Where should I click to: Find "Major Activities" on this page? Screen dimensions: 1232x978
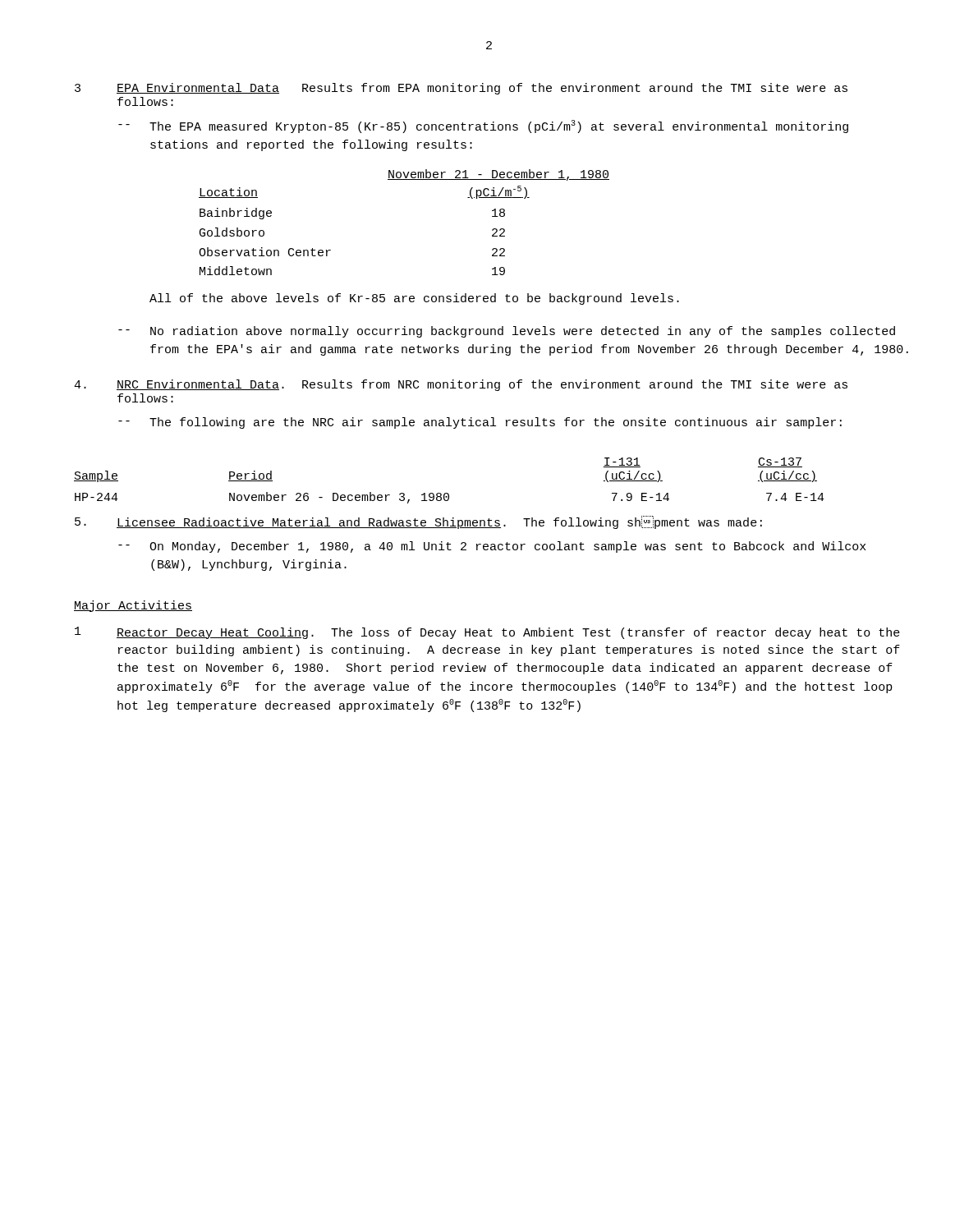tap(133, 606)
